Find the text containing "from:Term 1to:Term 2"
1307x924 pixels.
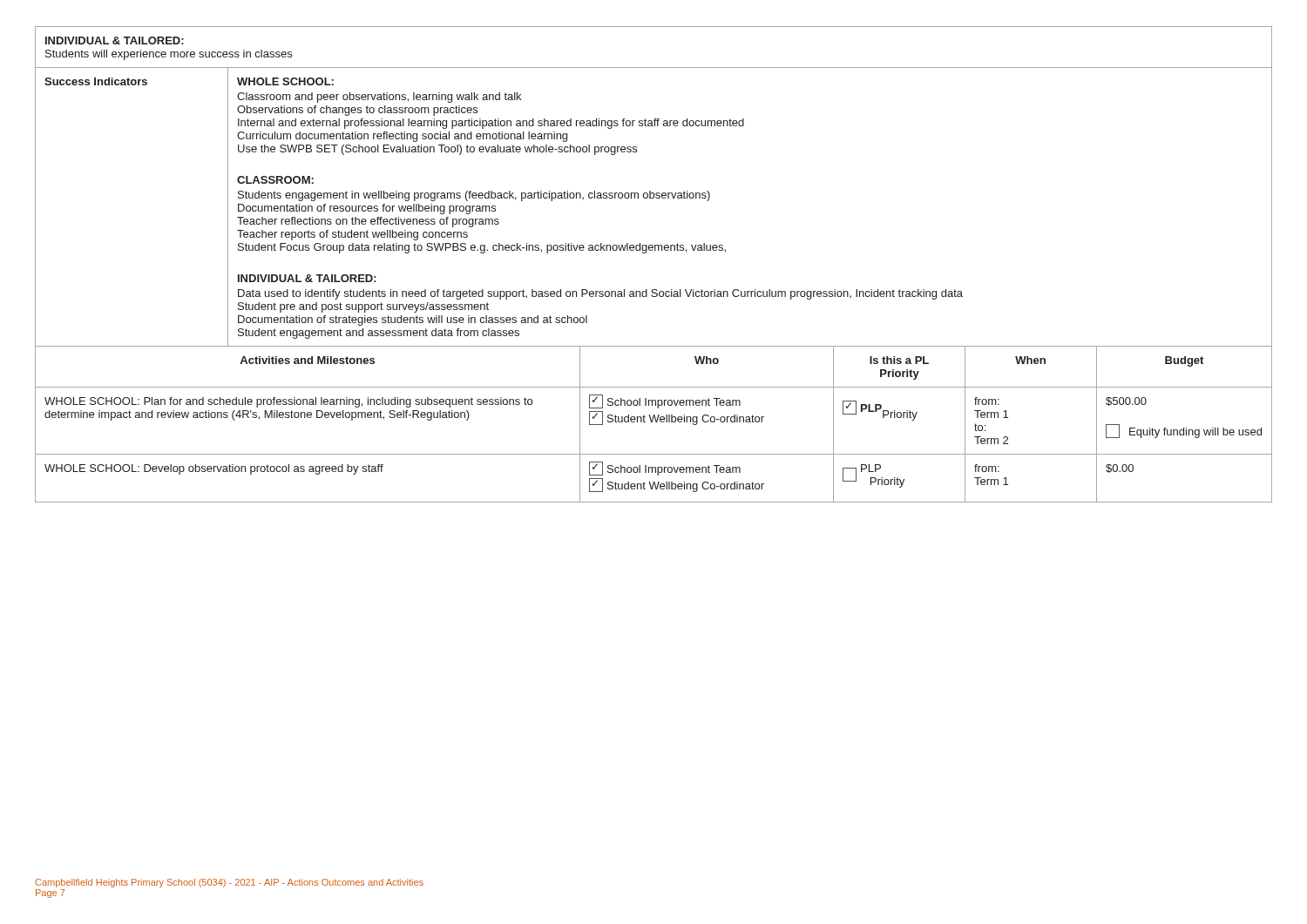point(991,421)
